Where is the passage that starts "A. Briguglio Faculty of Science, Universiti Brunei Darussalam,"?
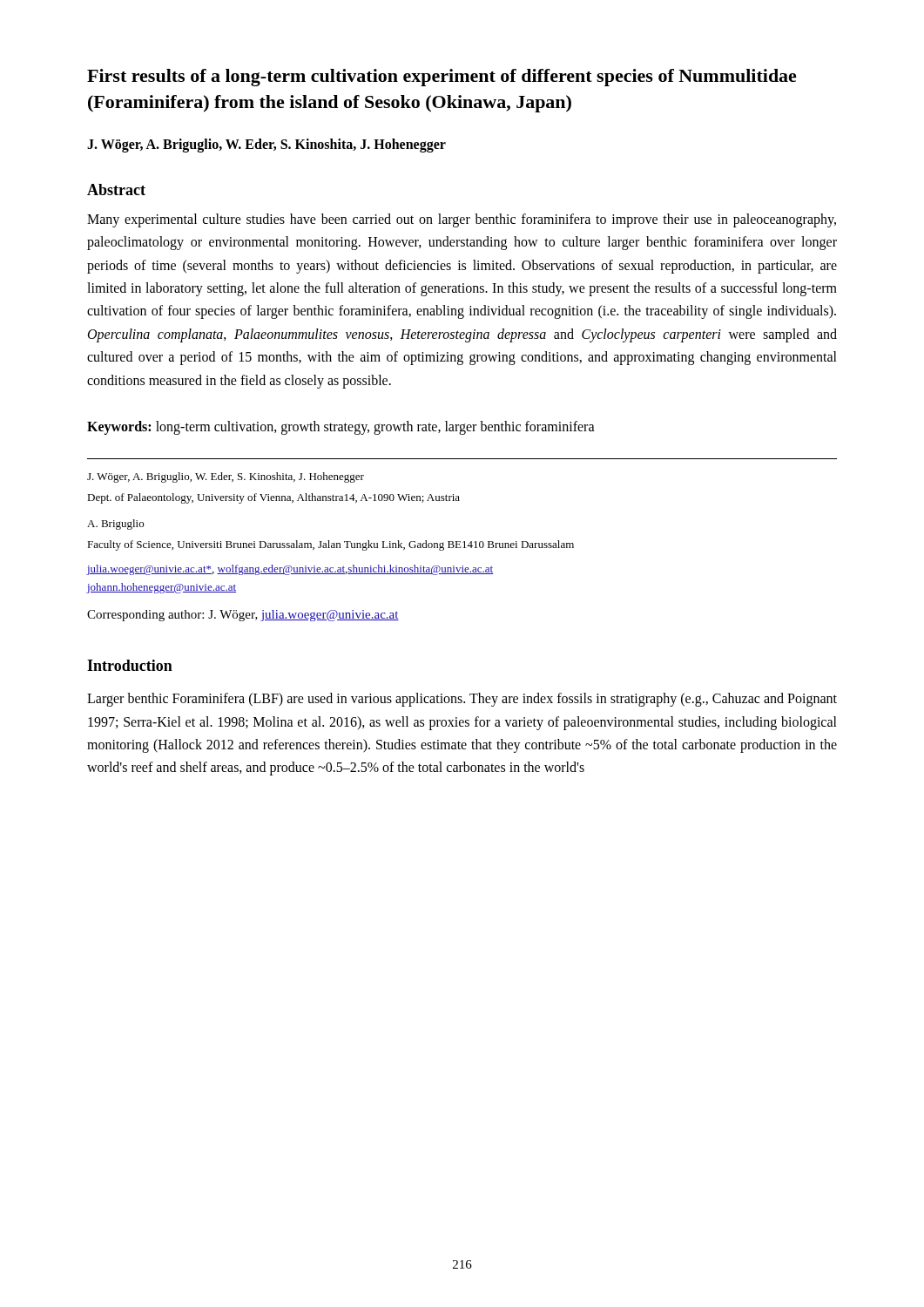 click(462, 534)
